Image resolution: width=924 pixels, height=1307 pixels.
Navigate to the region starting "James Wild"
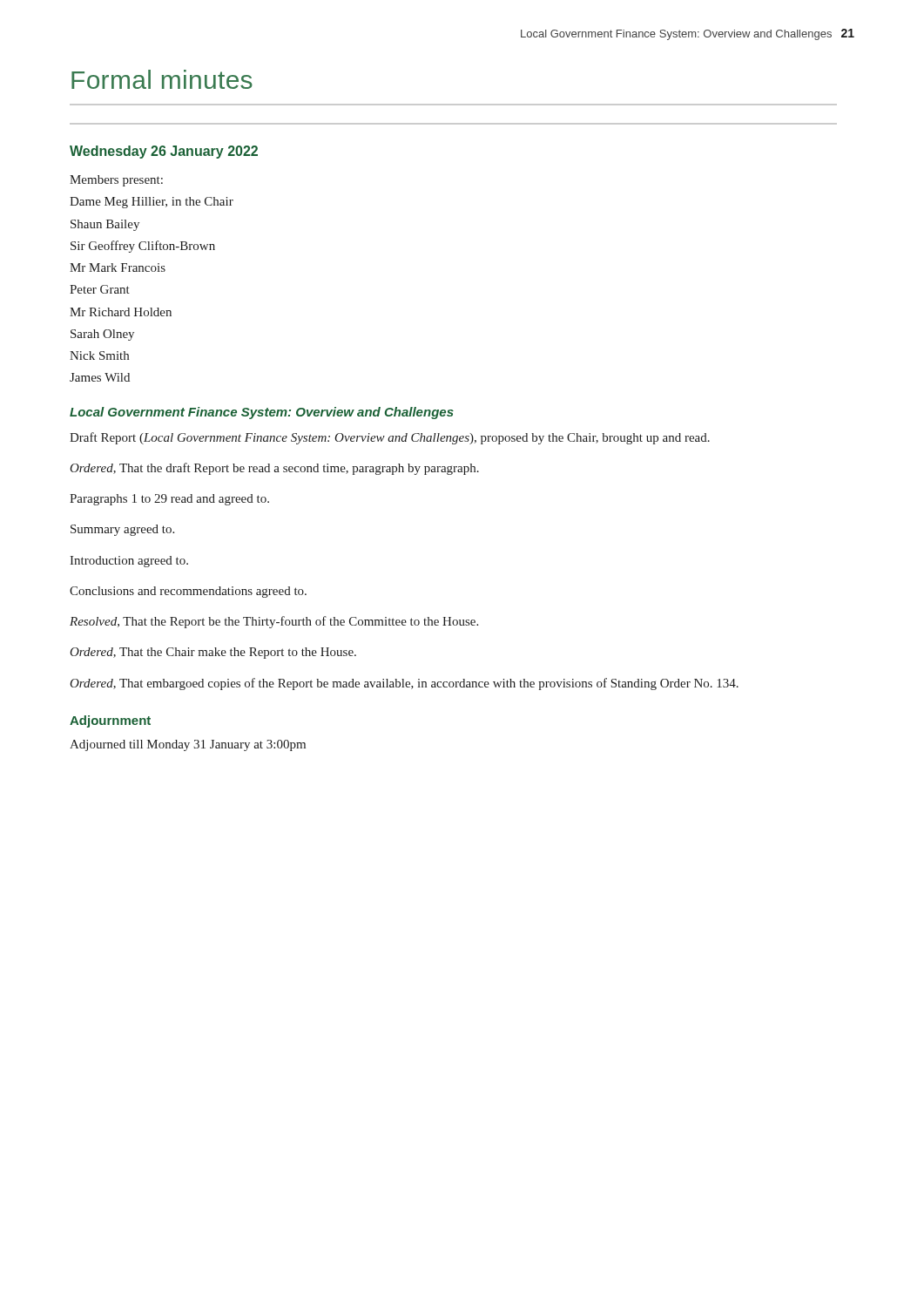[x=100, y=378]
